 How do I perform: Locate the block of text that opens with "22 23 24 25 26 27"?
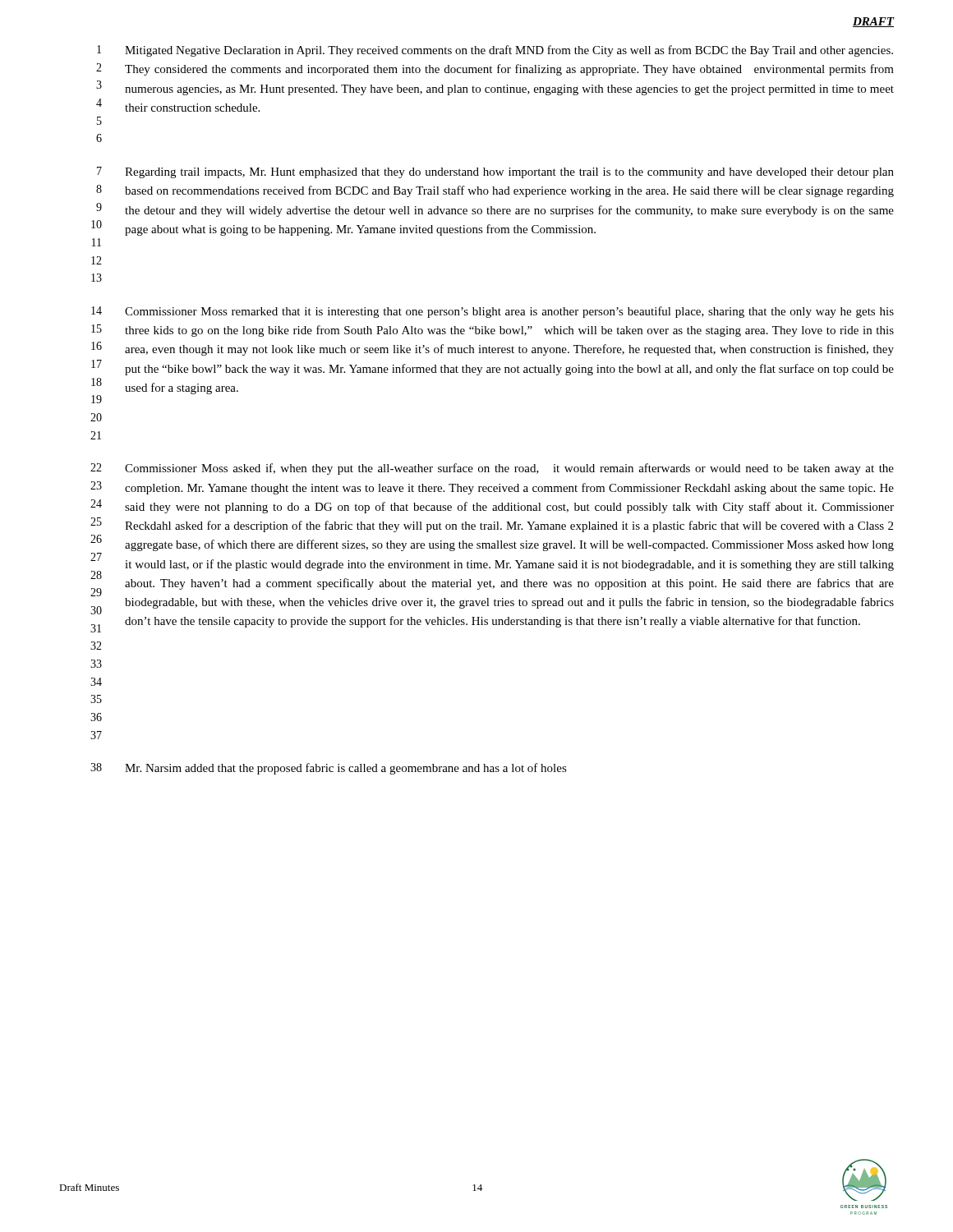[x=476, y=602]
